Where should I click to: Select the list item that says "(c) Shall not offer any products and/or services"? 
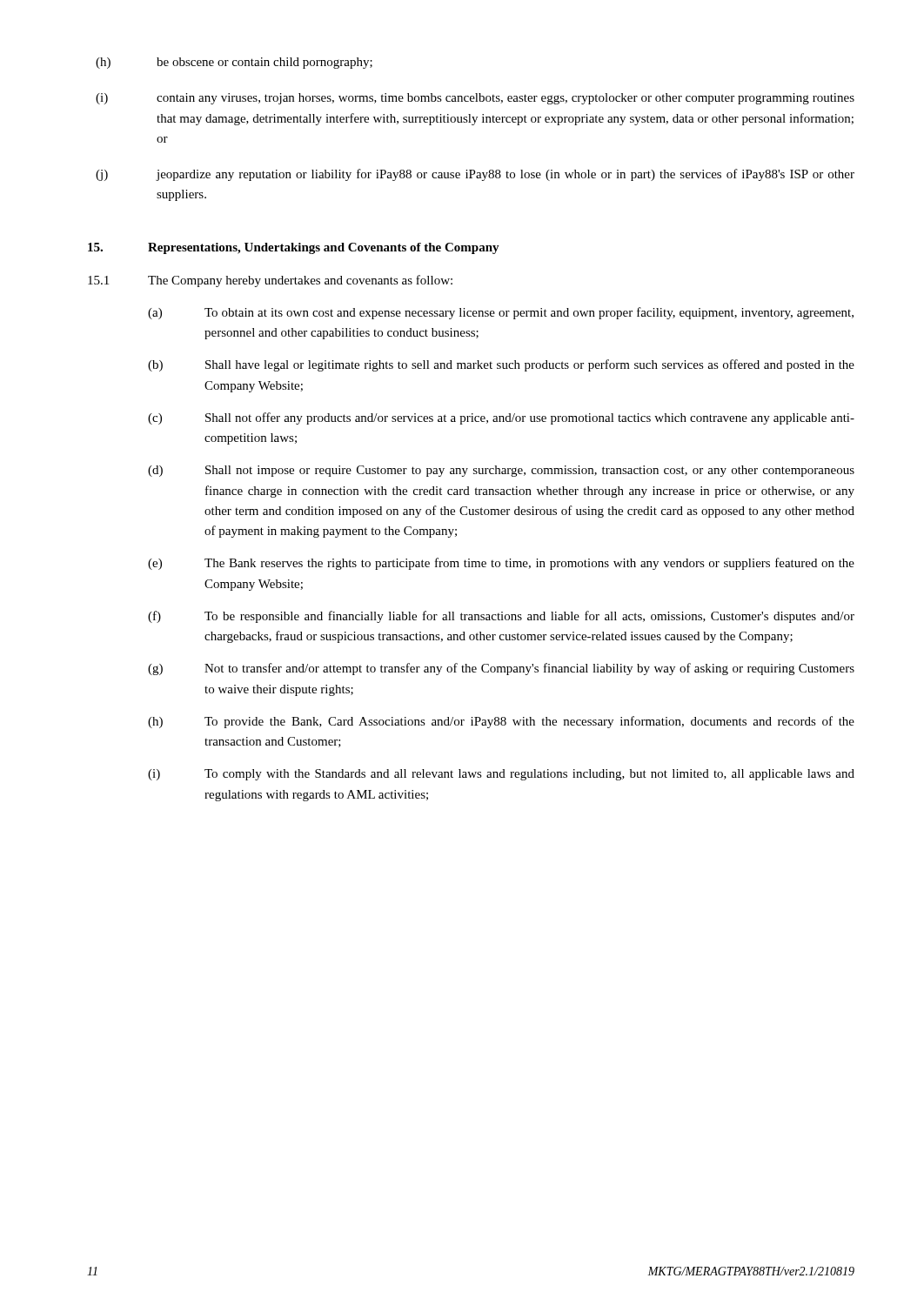pyautogui.click(x=501, y=428)
